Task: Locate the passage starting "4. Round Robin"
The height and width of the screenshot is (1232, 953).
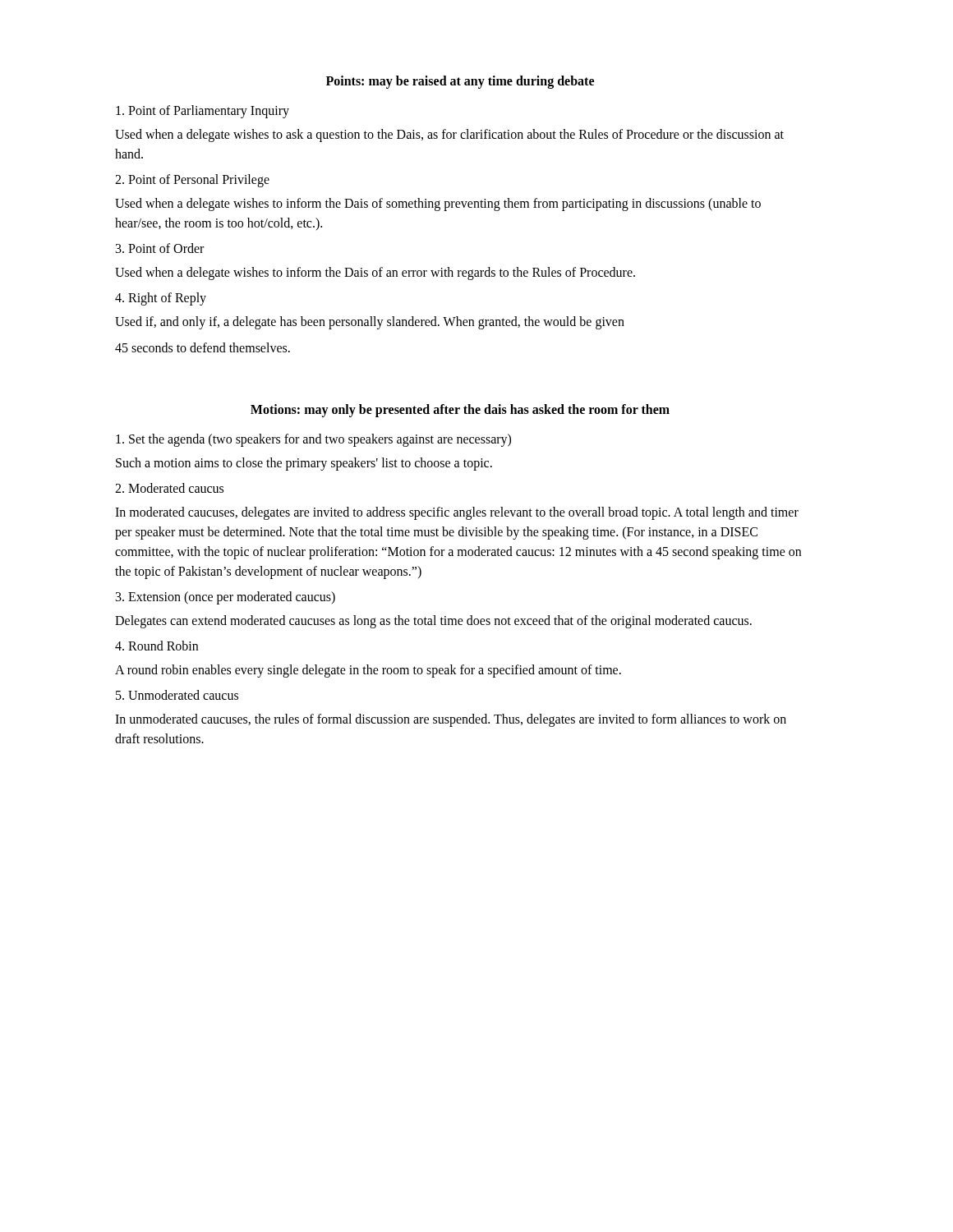Action: point(157,646)
